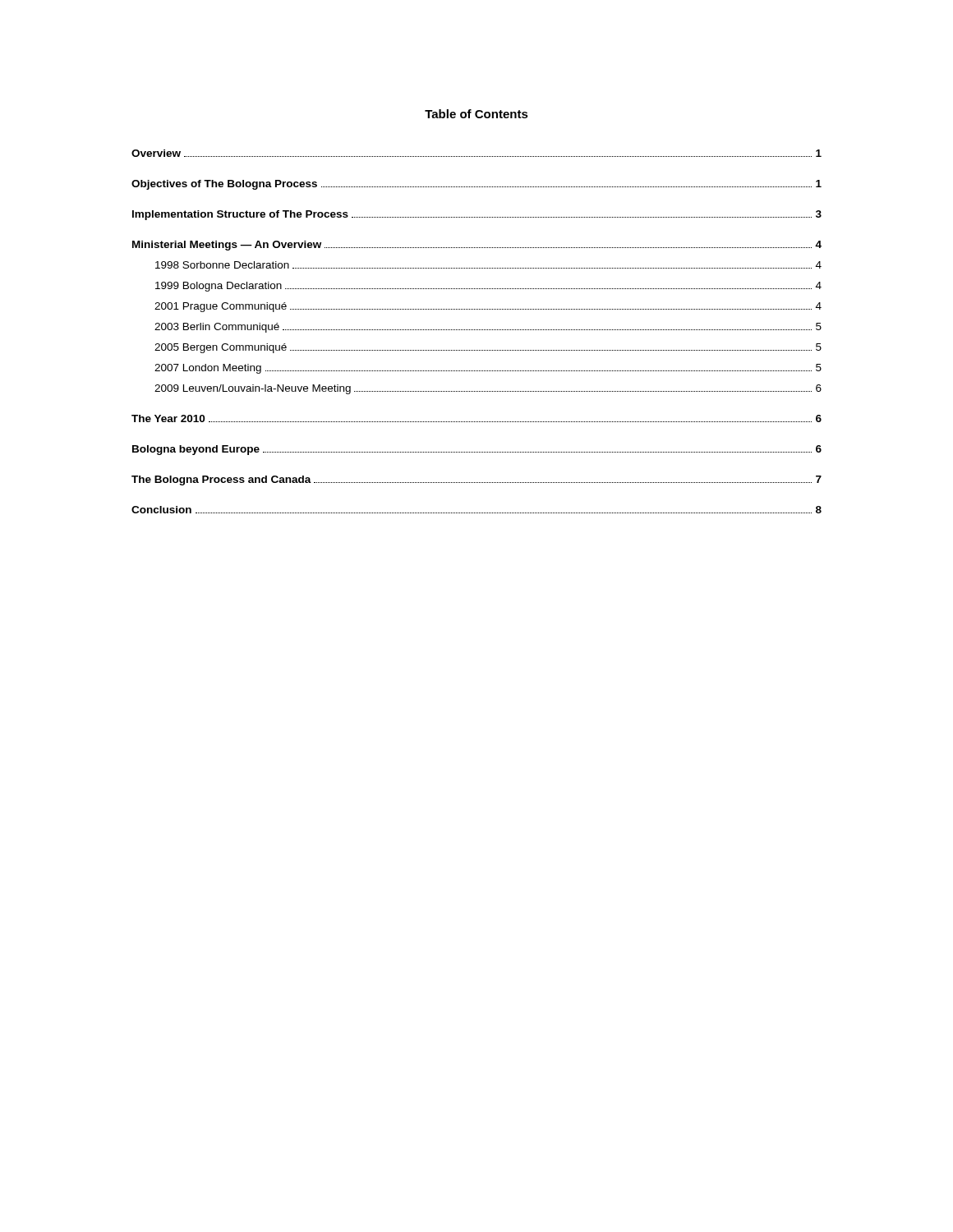Screen dimensions: 1232x953
Task: Where does it say "2007 London Meeting 5"?
Action: pyautogui.click(x=488, y=368)
